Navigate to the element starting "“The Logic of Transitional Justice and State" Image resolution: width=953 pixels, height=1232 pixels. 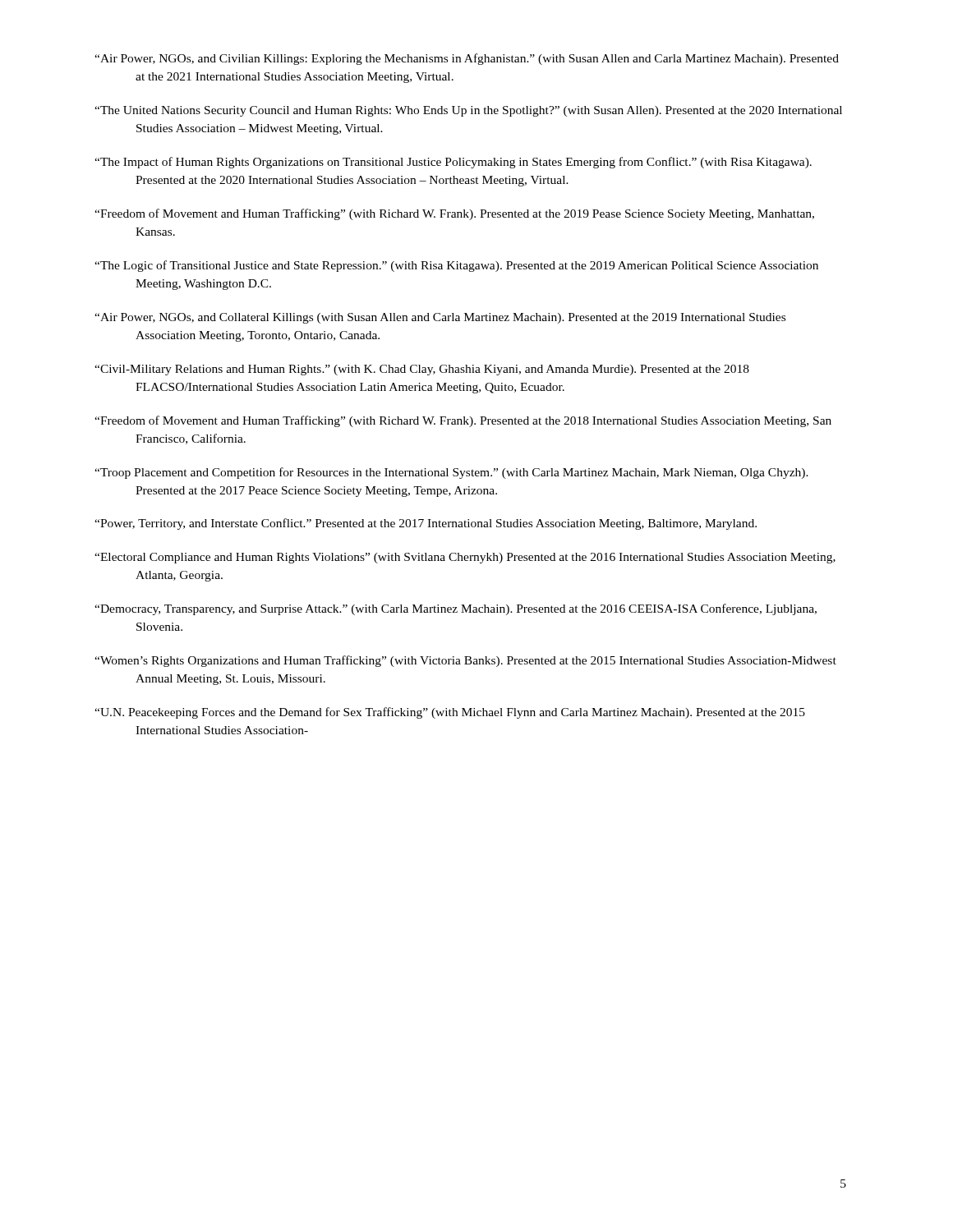tap(470, 274)
